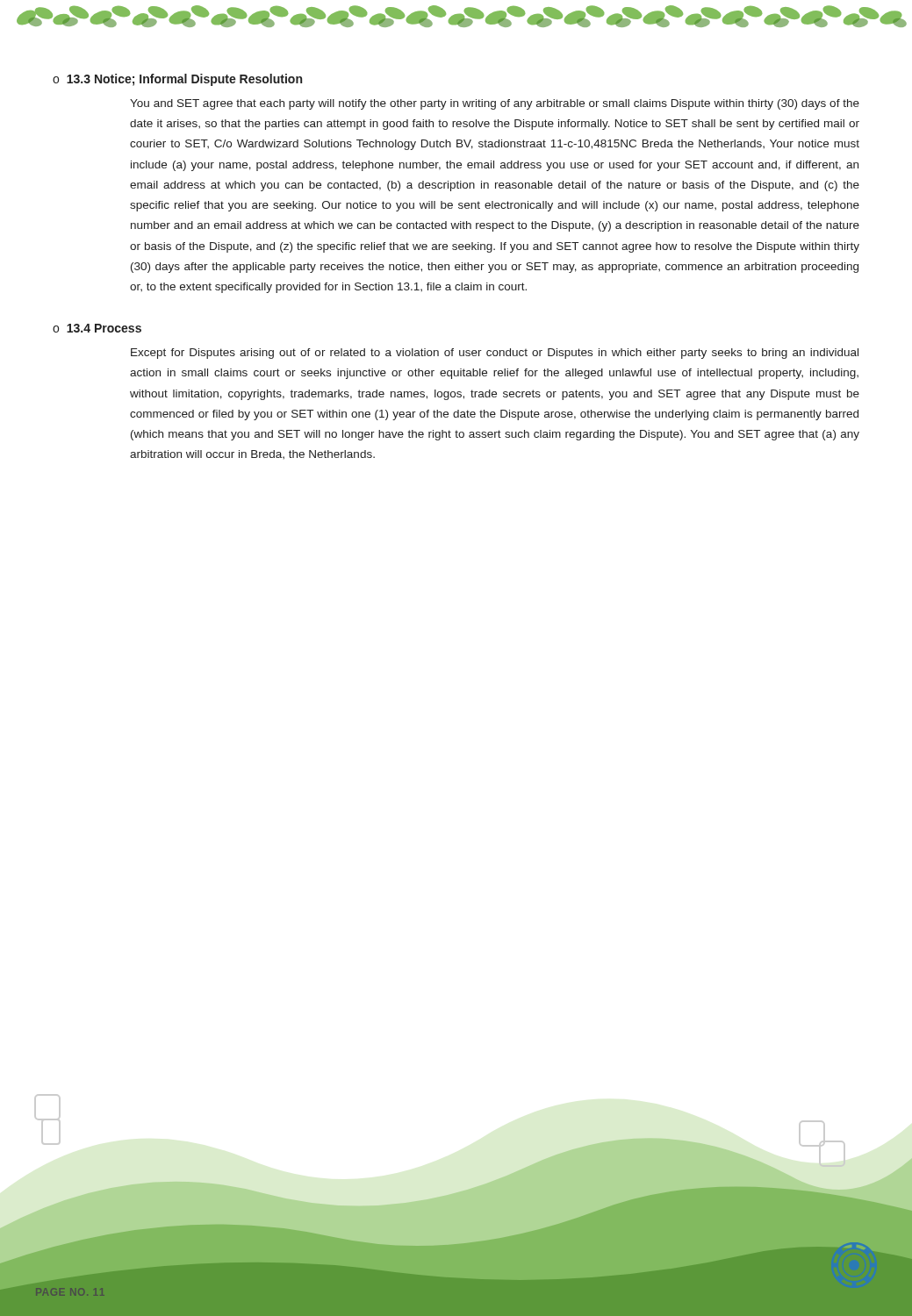Navigate to the text block starting "Except for Disputes"

[x=495, y=403]
